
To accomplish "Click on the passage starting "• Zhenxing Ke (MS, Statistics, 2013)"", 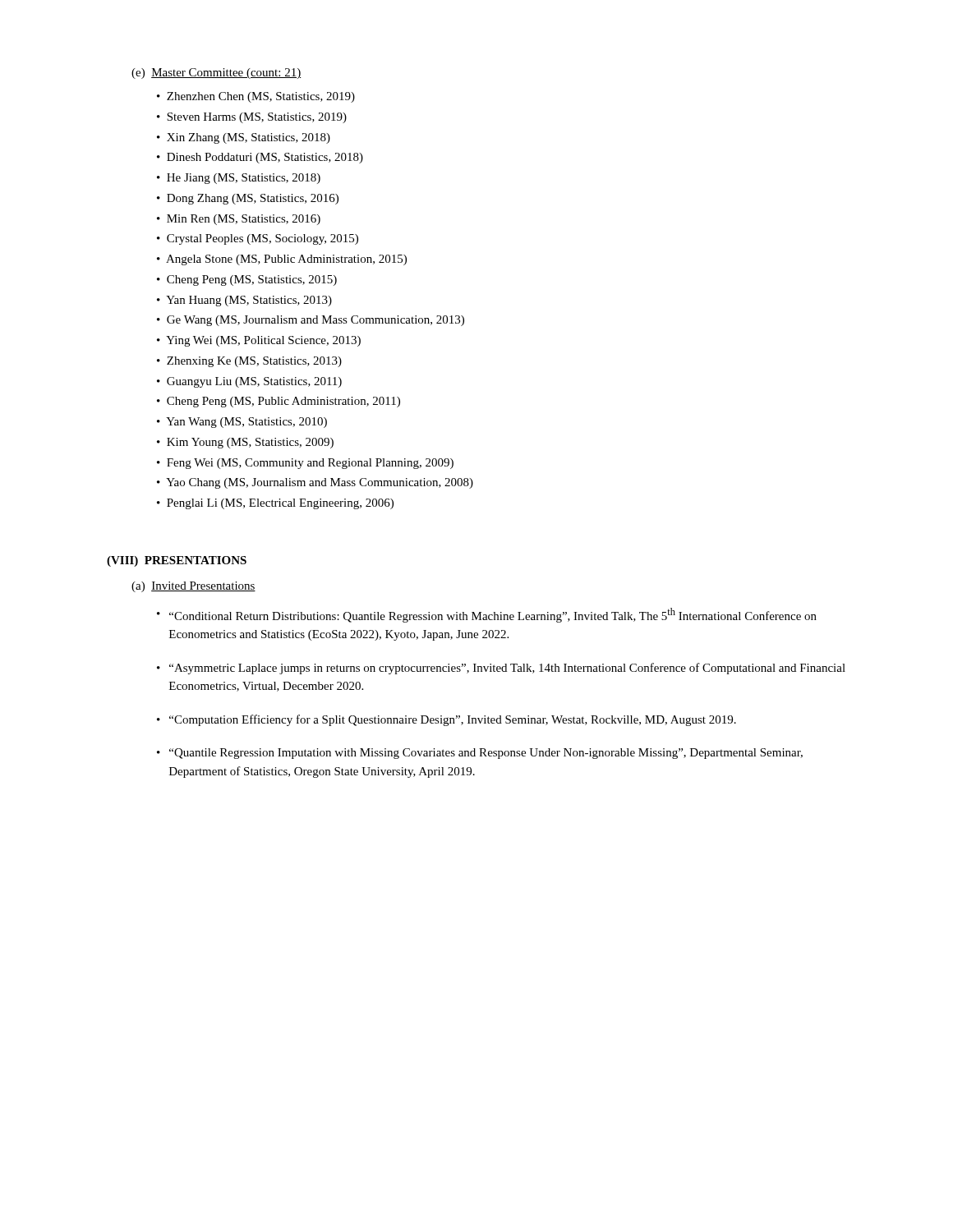I will (x=249, y=360).
